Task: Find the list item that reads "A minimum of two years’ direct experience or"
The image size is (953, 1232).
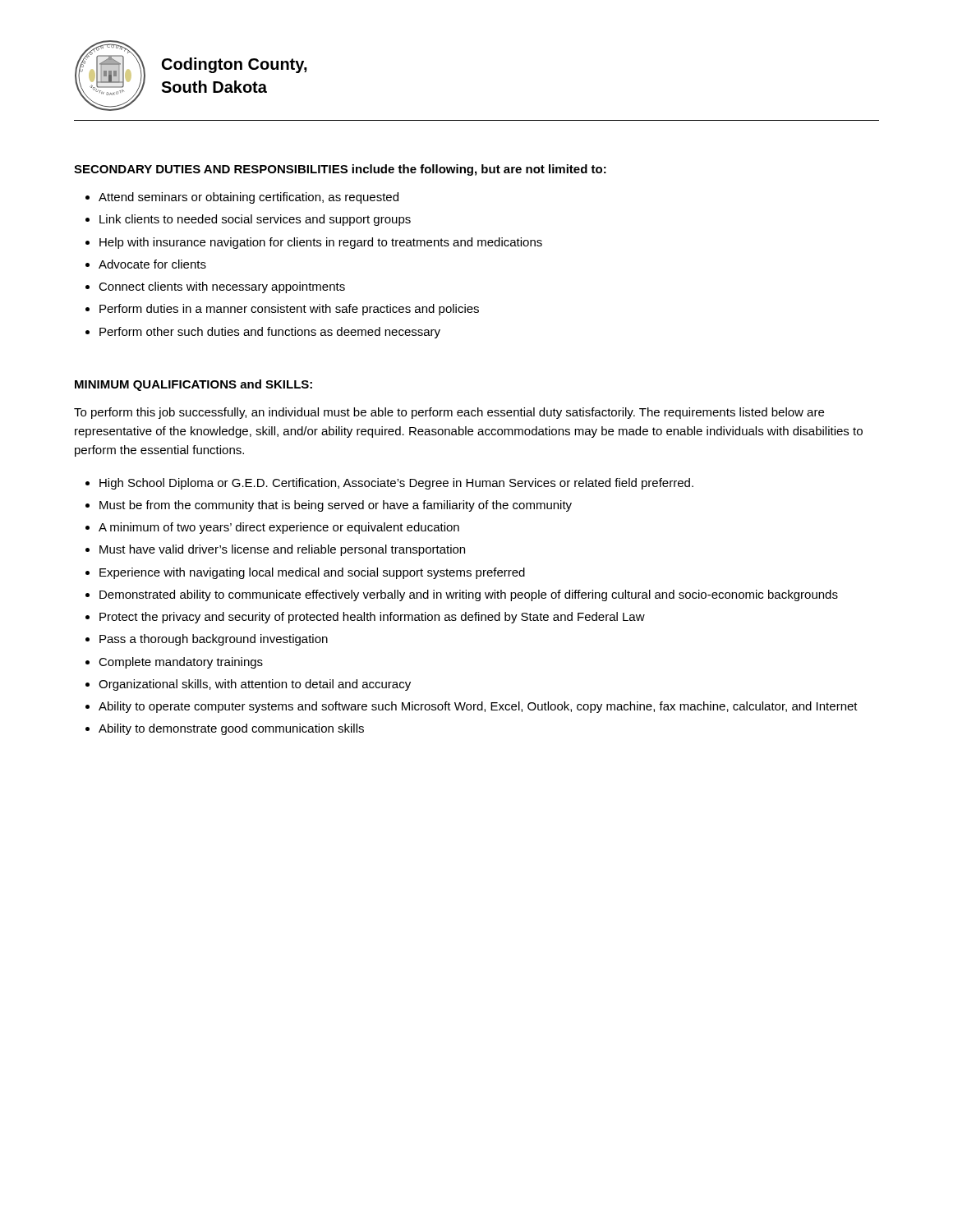Action: pos(279,528)
